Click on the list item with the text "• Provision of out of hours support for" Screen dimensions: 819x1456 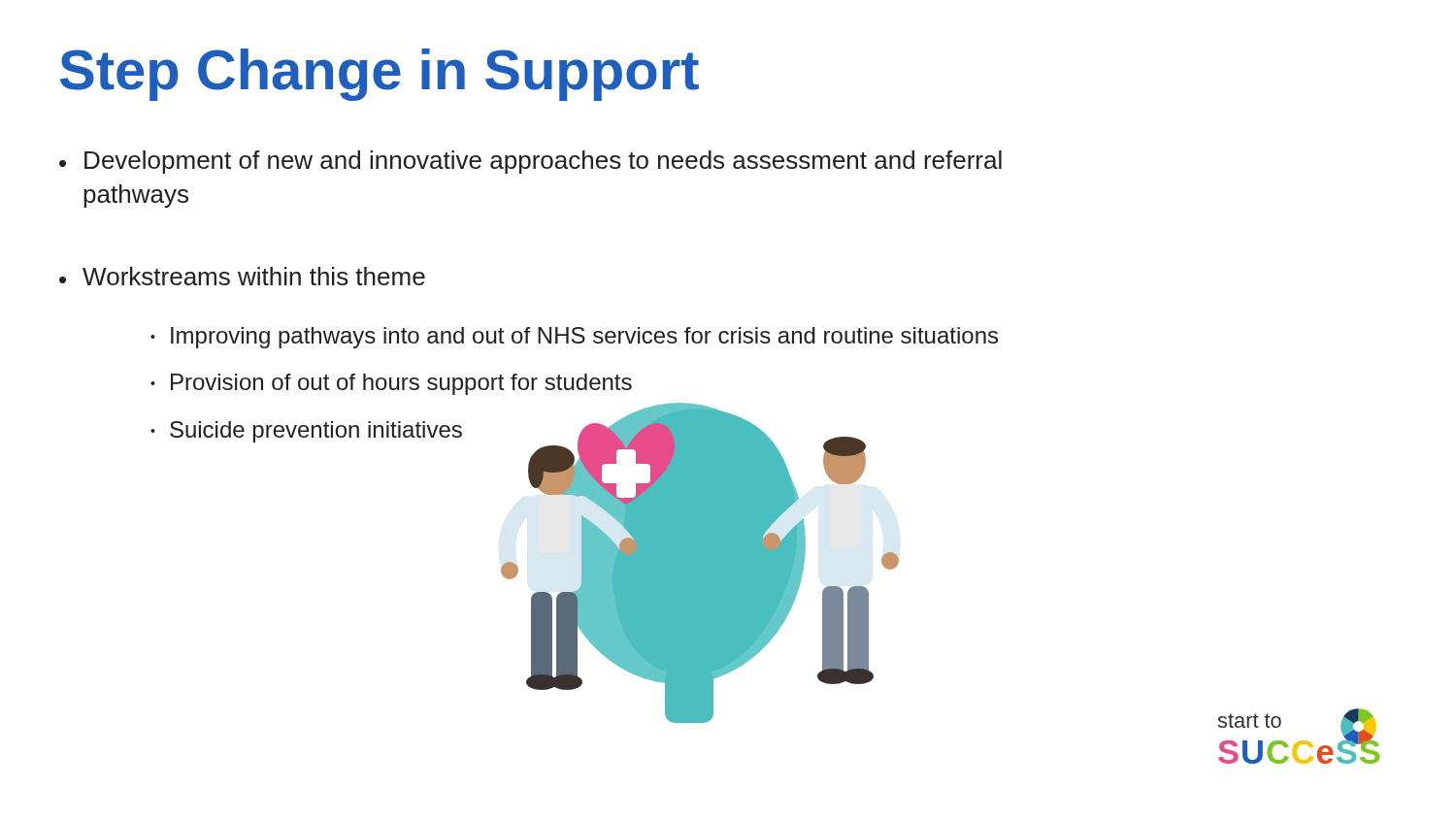pos(391,383)
